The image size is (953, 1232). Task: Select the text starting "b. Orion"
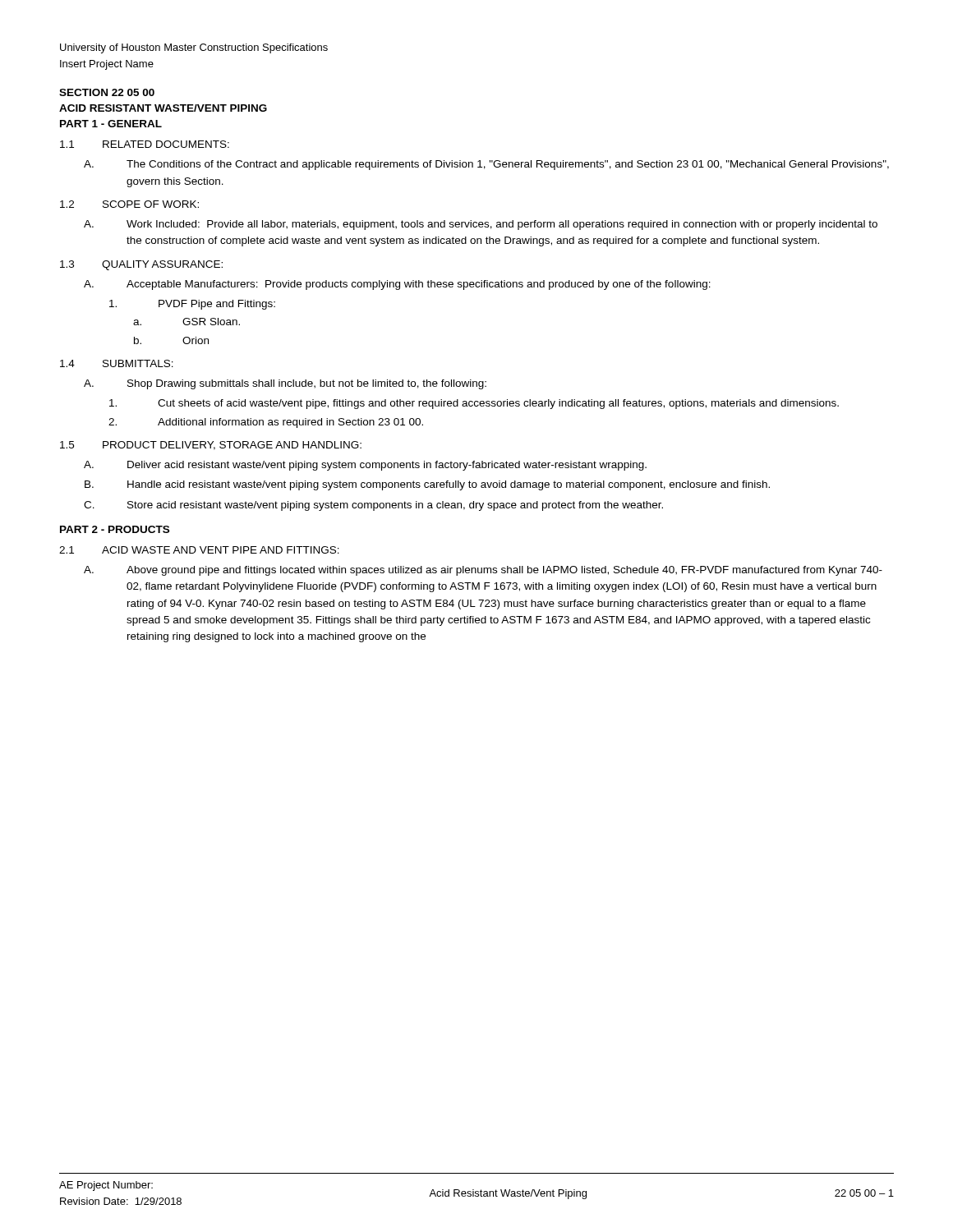coord(138,340)
